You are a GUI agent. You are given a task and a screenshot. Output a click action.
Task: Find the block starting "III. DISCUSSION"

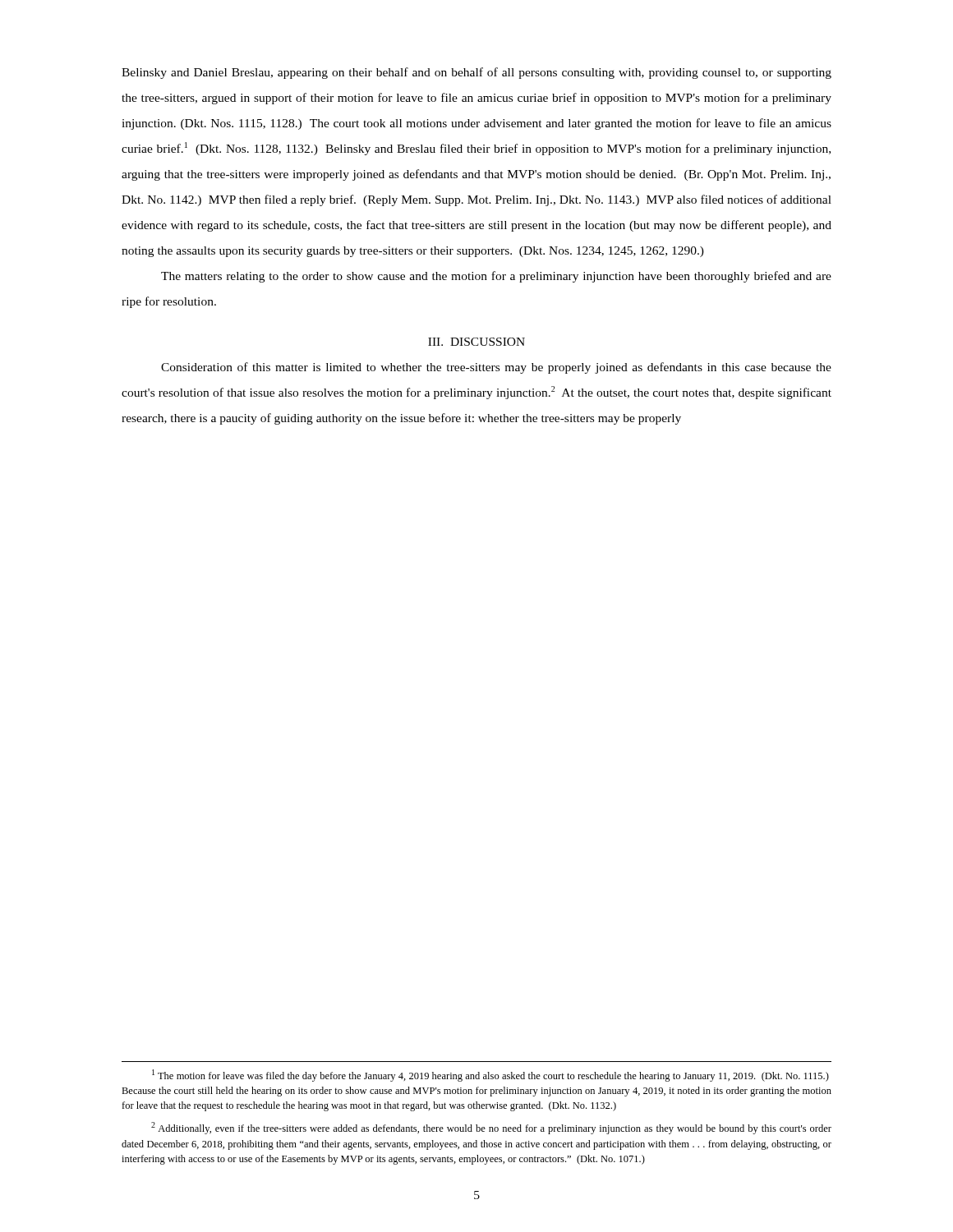tap(476, 341)
